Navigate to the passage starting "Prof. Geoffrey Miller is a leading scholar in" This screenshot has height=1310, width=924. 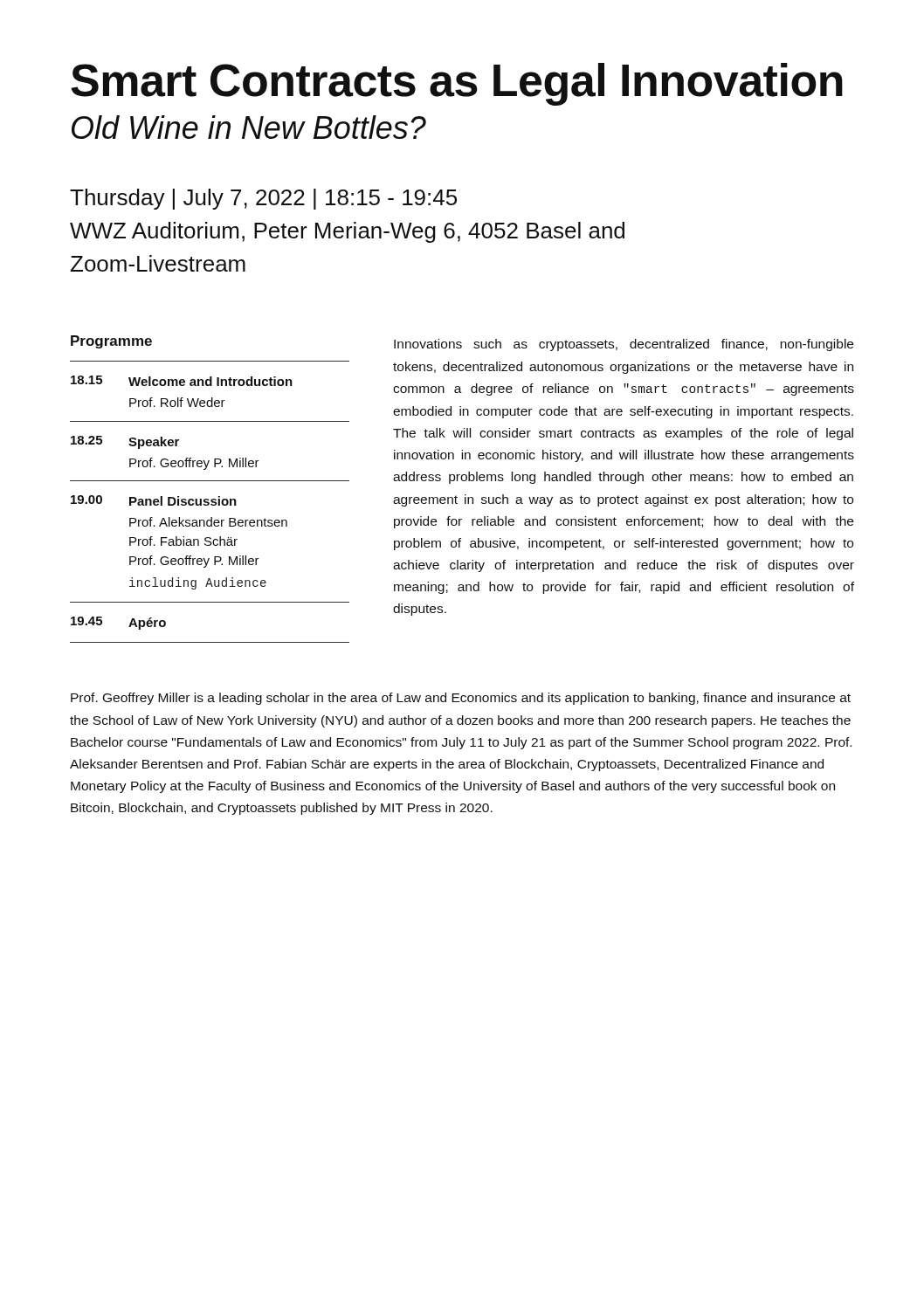(461, 753)
